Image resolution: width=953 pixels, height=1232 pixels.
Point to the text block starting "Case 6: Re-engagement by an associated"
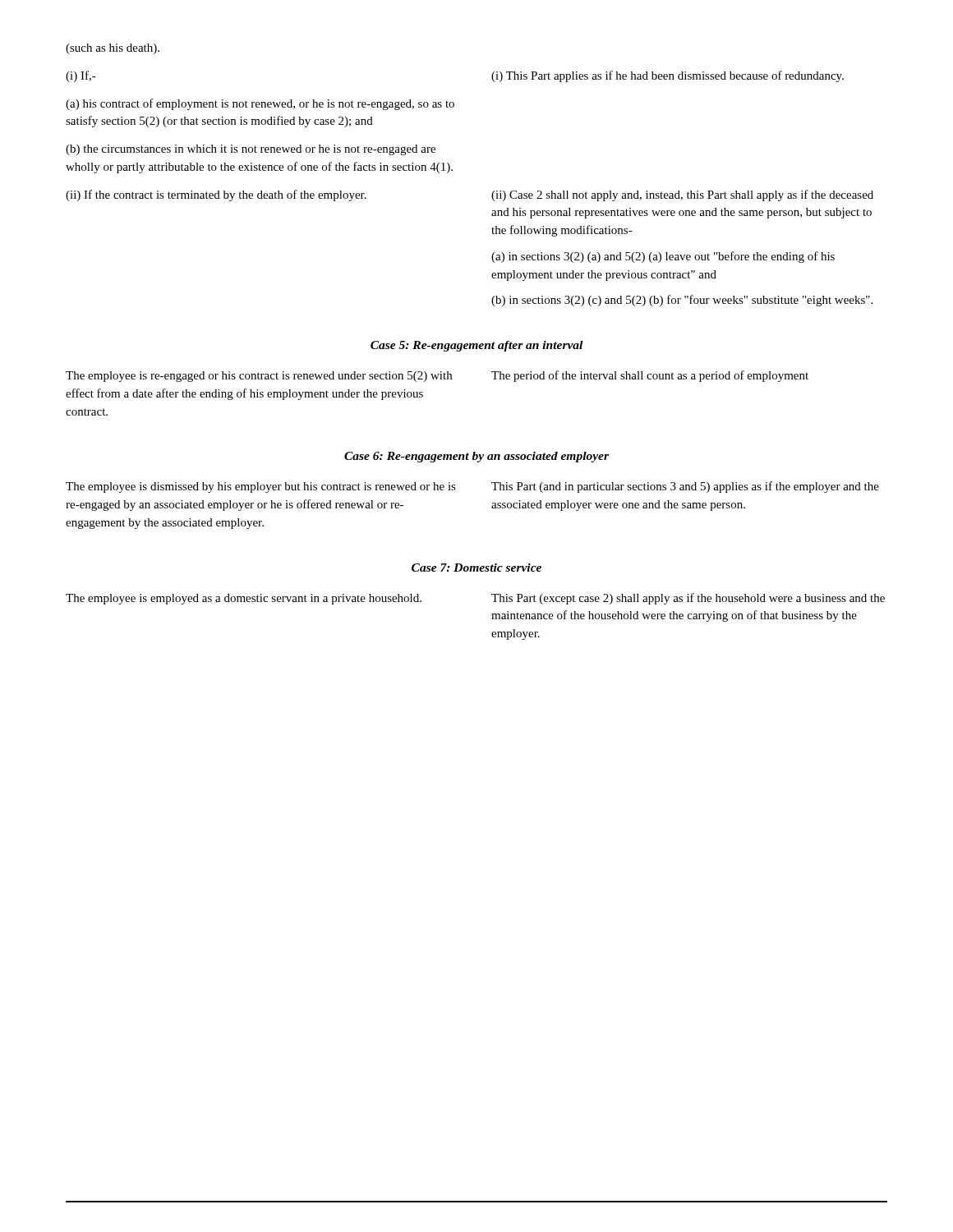[476, 456]
